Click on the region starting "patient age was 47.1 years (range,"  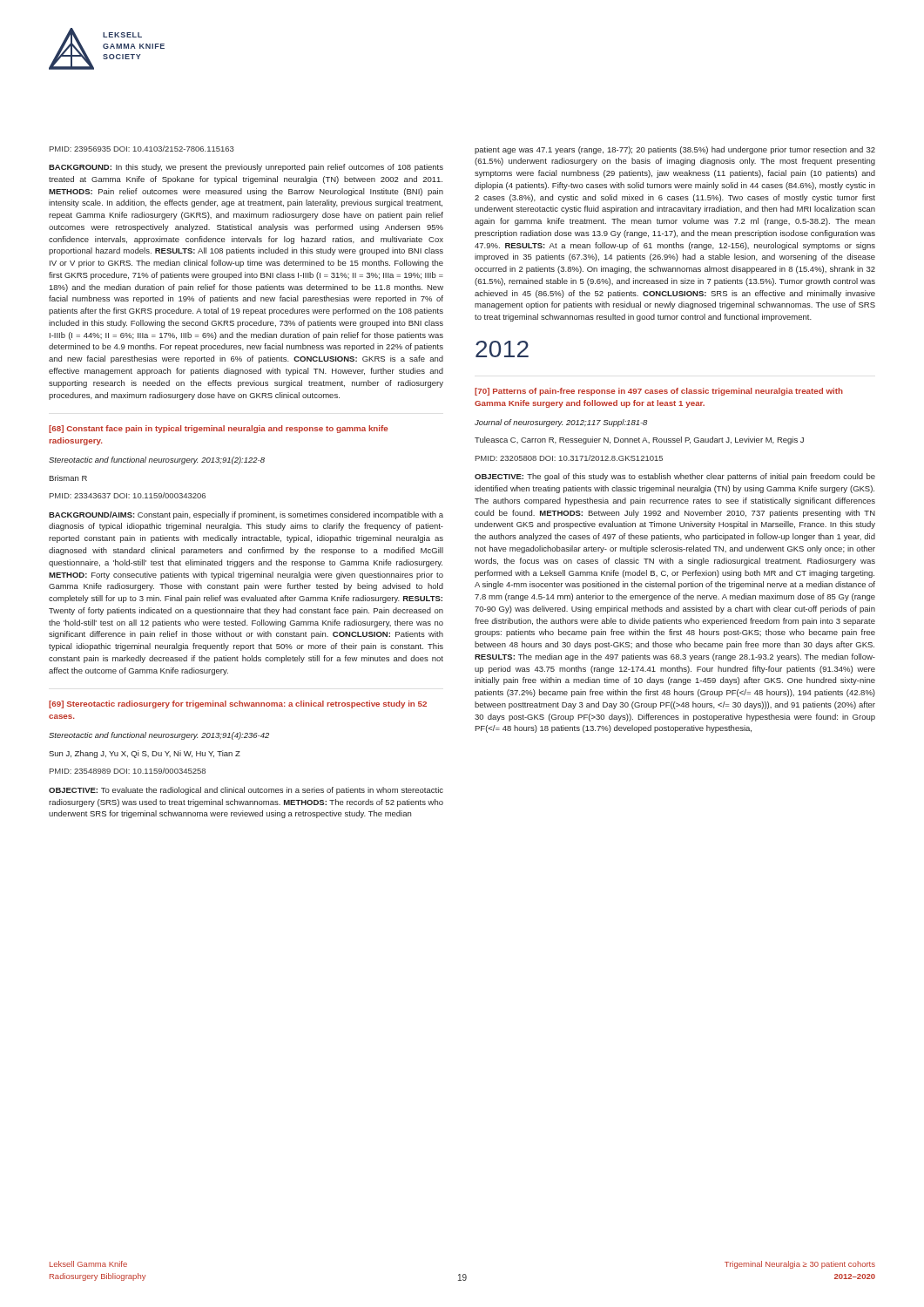(x=675, y=233)
